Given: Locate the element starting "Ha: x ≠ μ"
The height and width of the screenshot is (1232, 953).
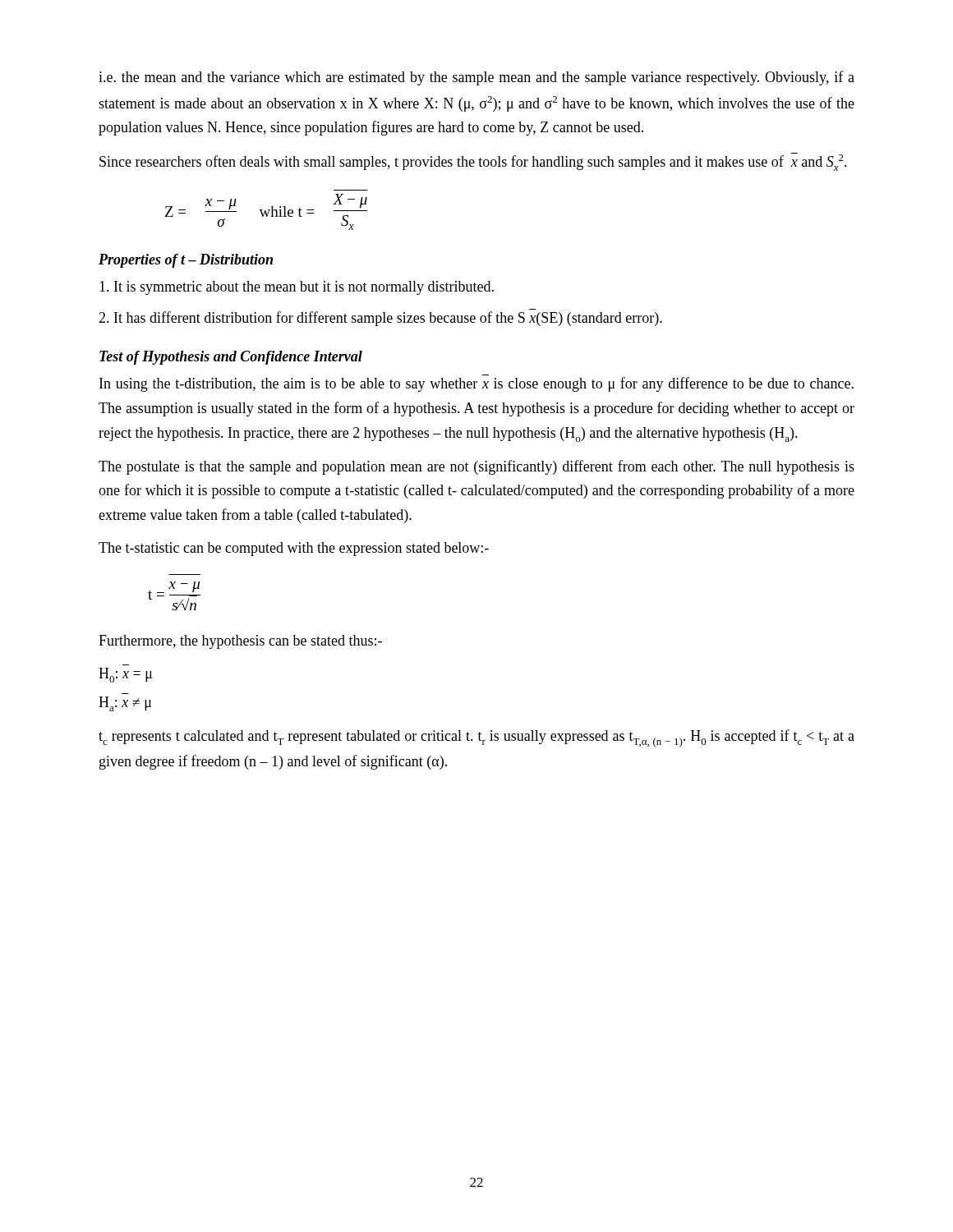Looking at the screenshot, I should [x=125, y=704].
